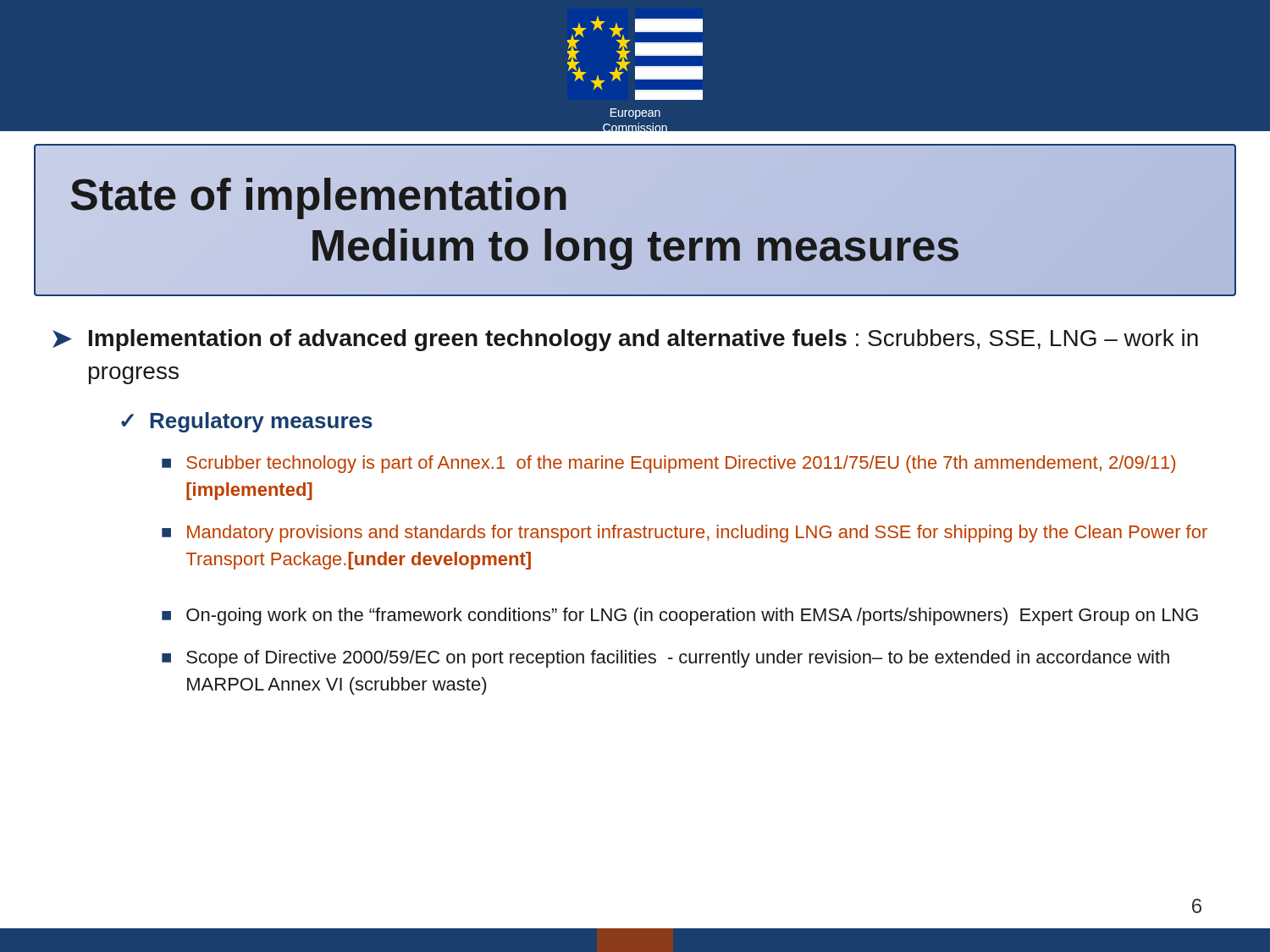The image size is (1270, 952).
Task: Click on the text starting "➤ Implementation of"
Action: click(x=635, y=355)
